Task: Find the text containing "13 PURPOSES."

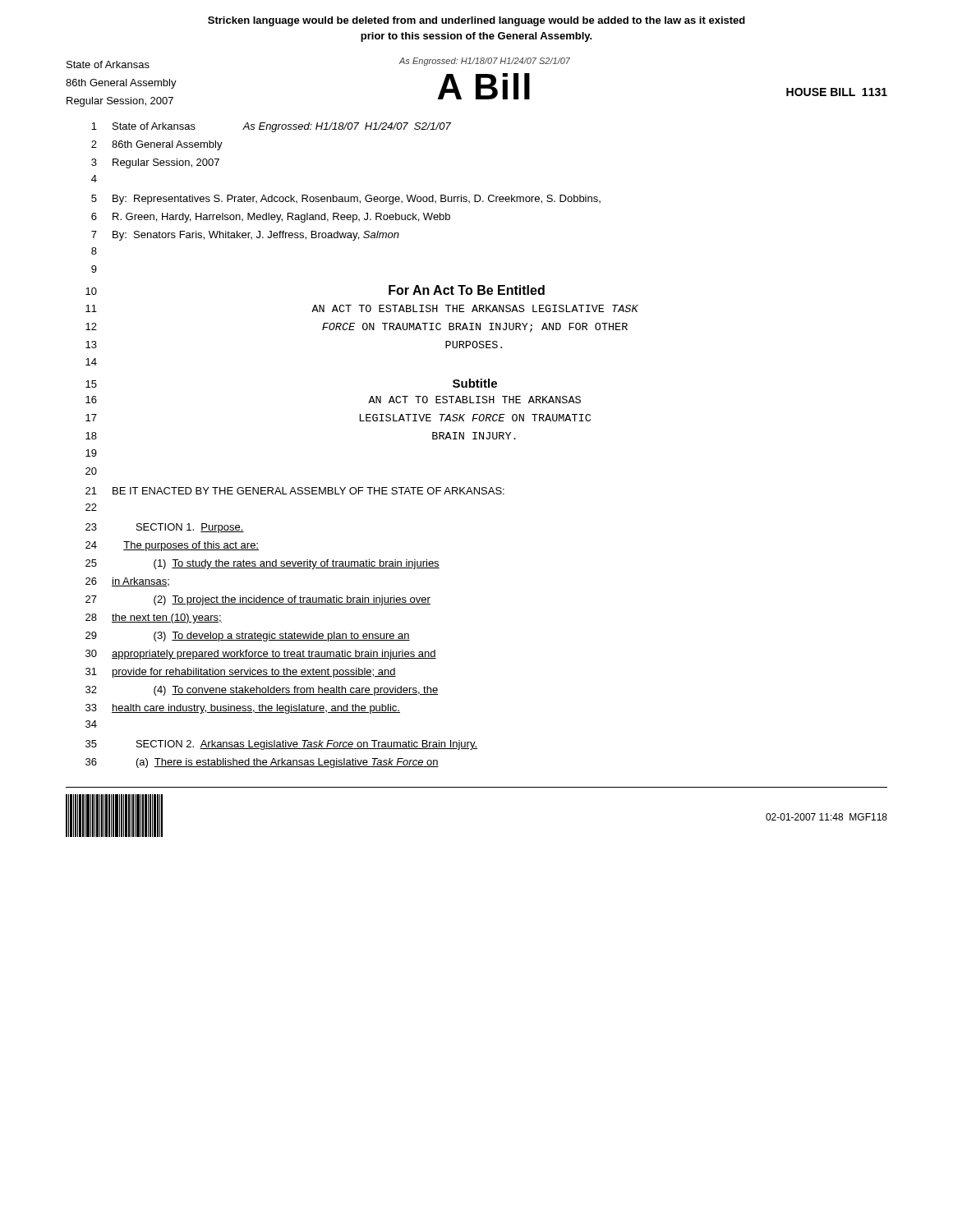Action: click(476, 346)
